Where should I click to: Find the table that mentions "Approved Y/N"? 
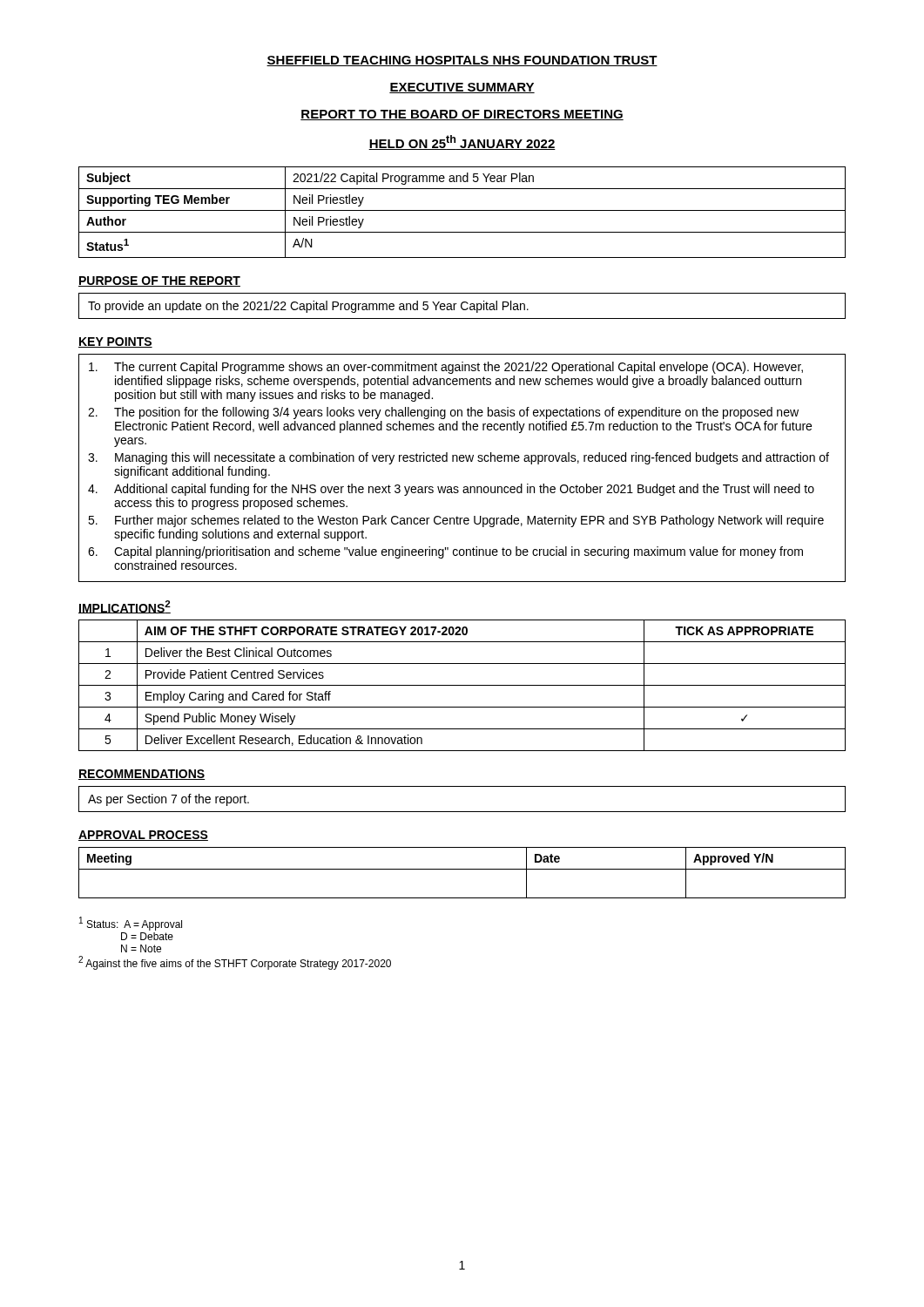click(x=462, y=873)
